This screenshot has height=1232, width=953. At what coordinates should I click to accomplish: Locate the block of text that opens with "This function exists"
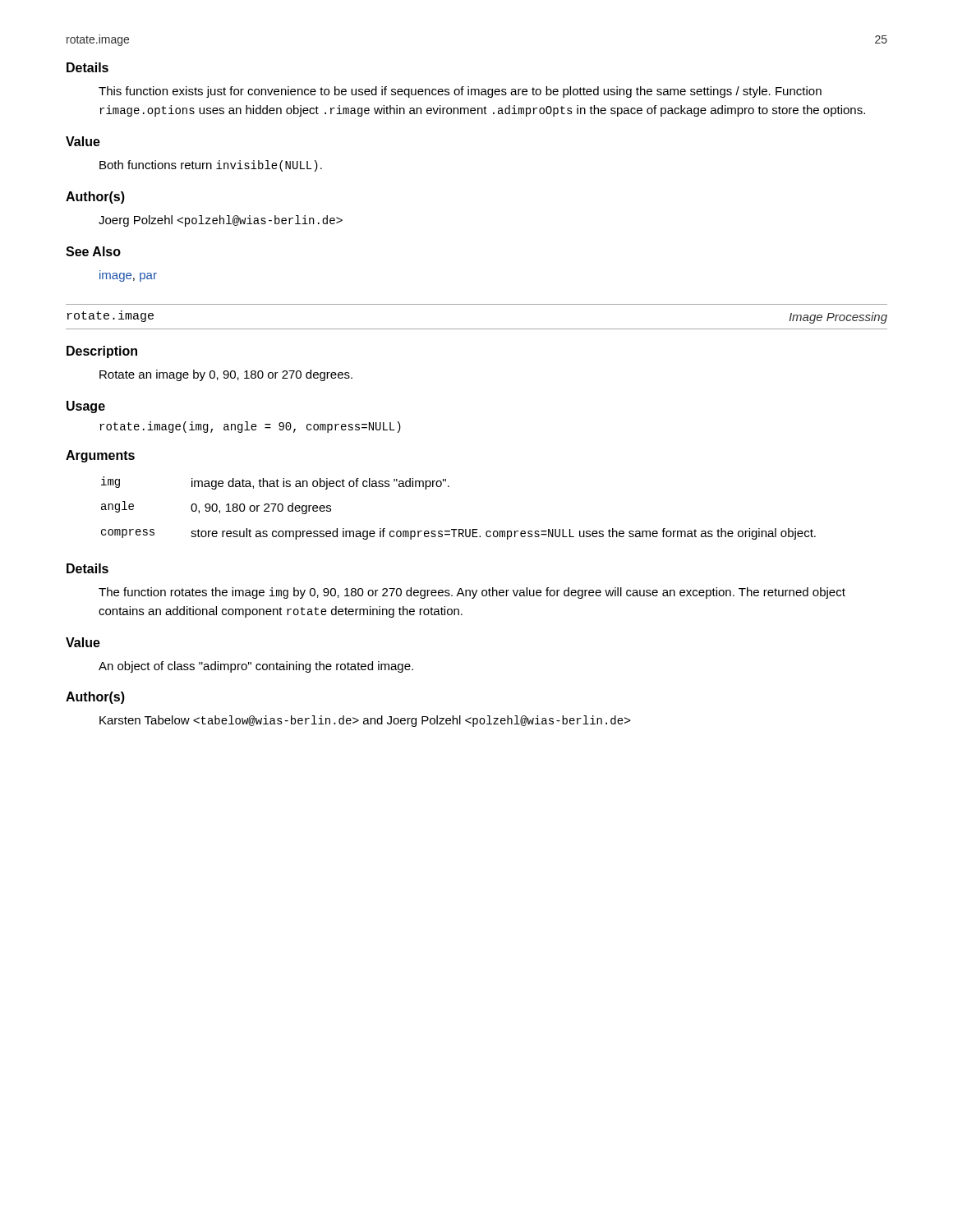click(493, 101)
